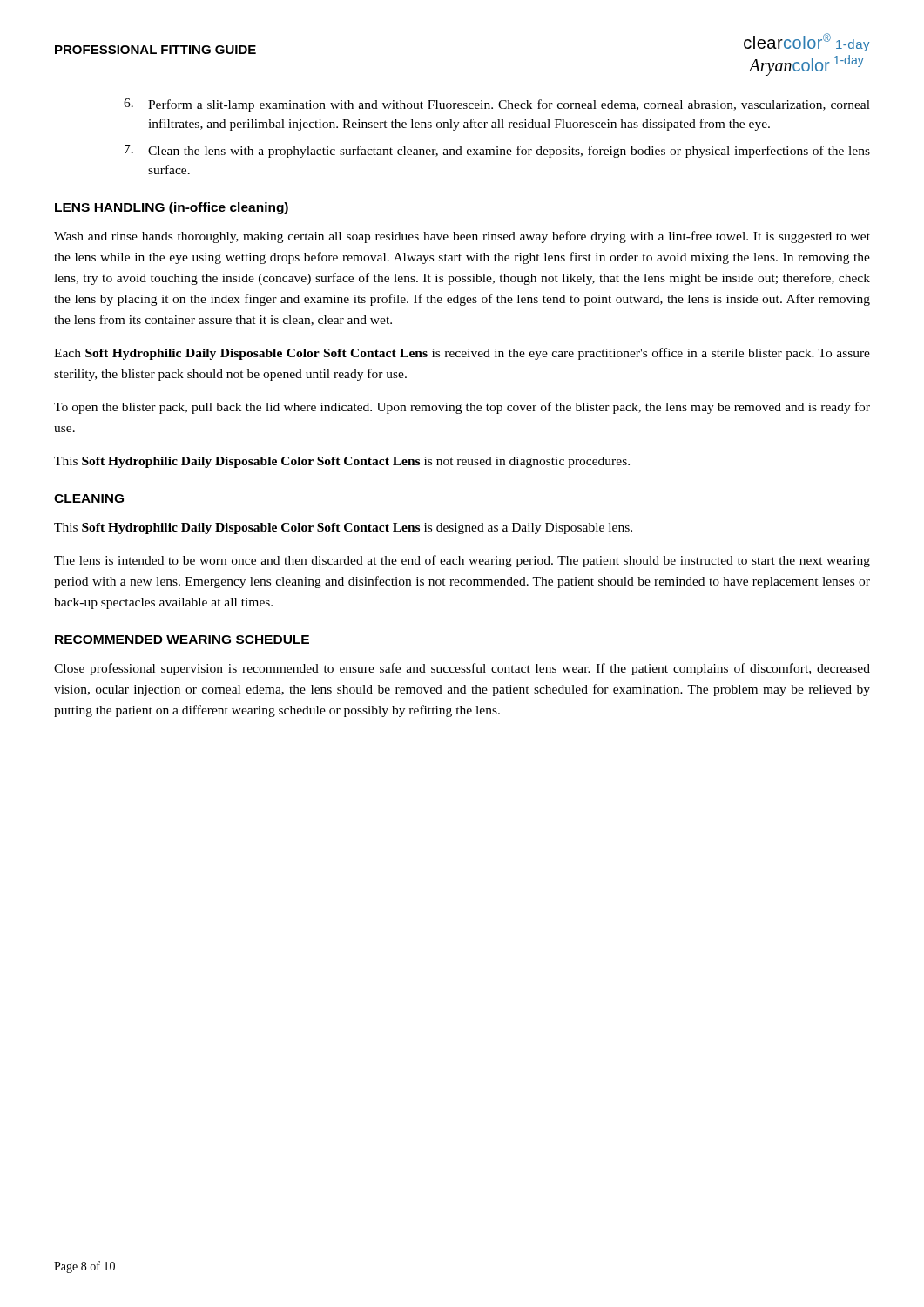
Task: Select the region starting "LENS HANDLING (in-office cleaning)"
Action: (x=171, y=207)
